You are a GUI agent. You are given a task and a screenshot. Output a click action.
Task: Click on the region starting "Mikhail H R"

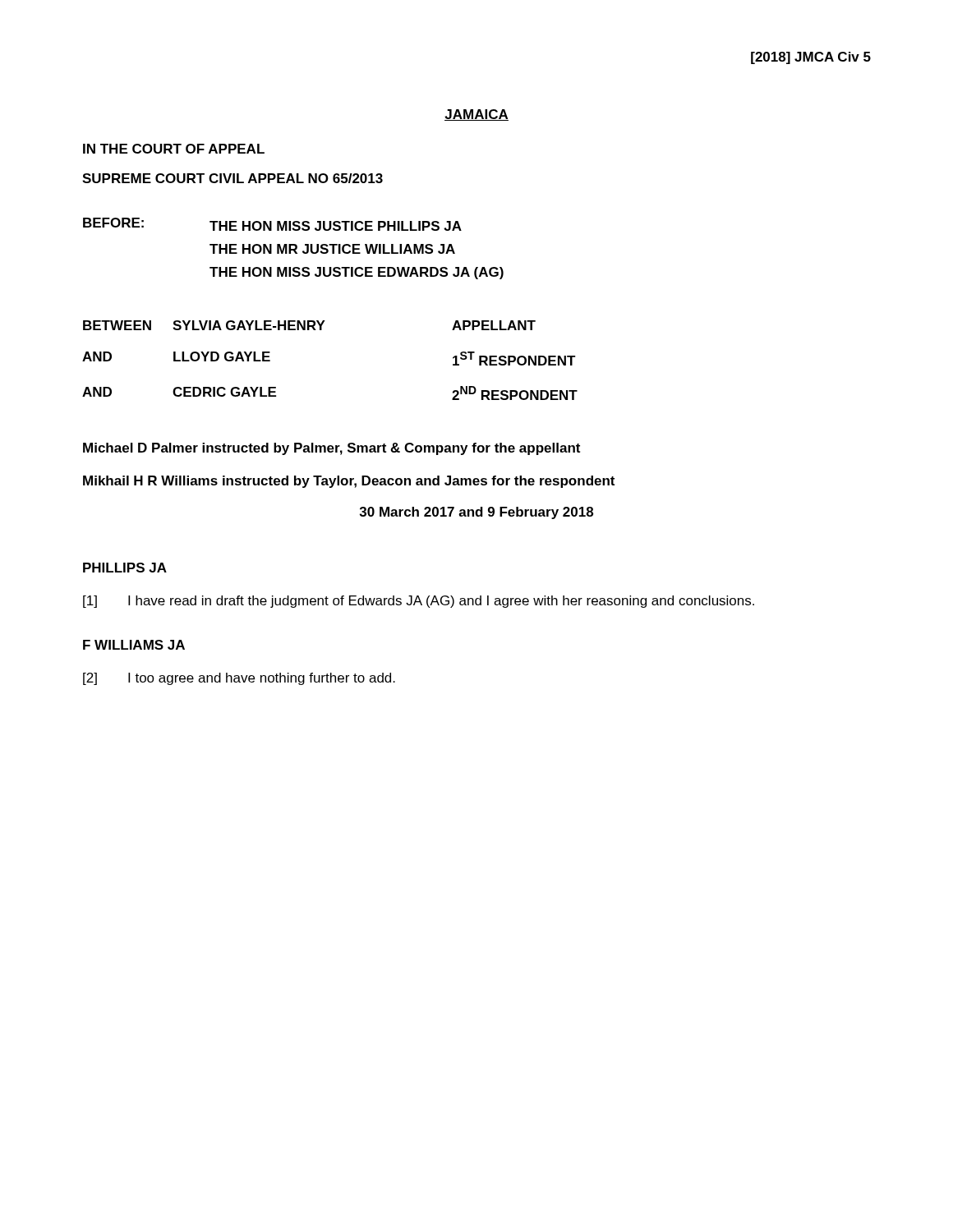coord(349,481)
